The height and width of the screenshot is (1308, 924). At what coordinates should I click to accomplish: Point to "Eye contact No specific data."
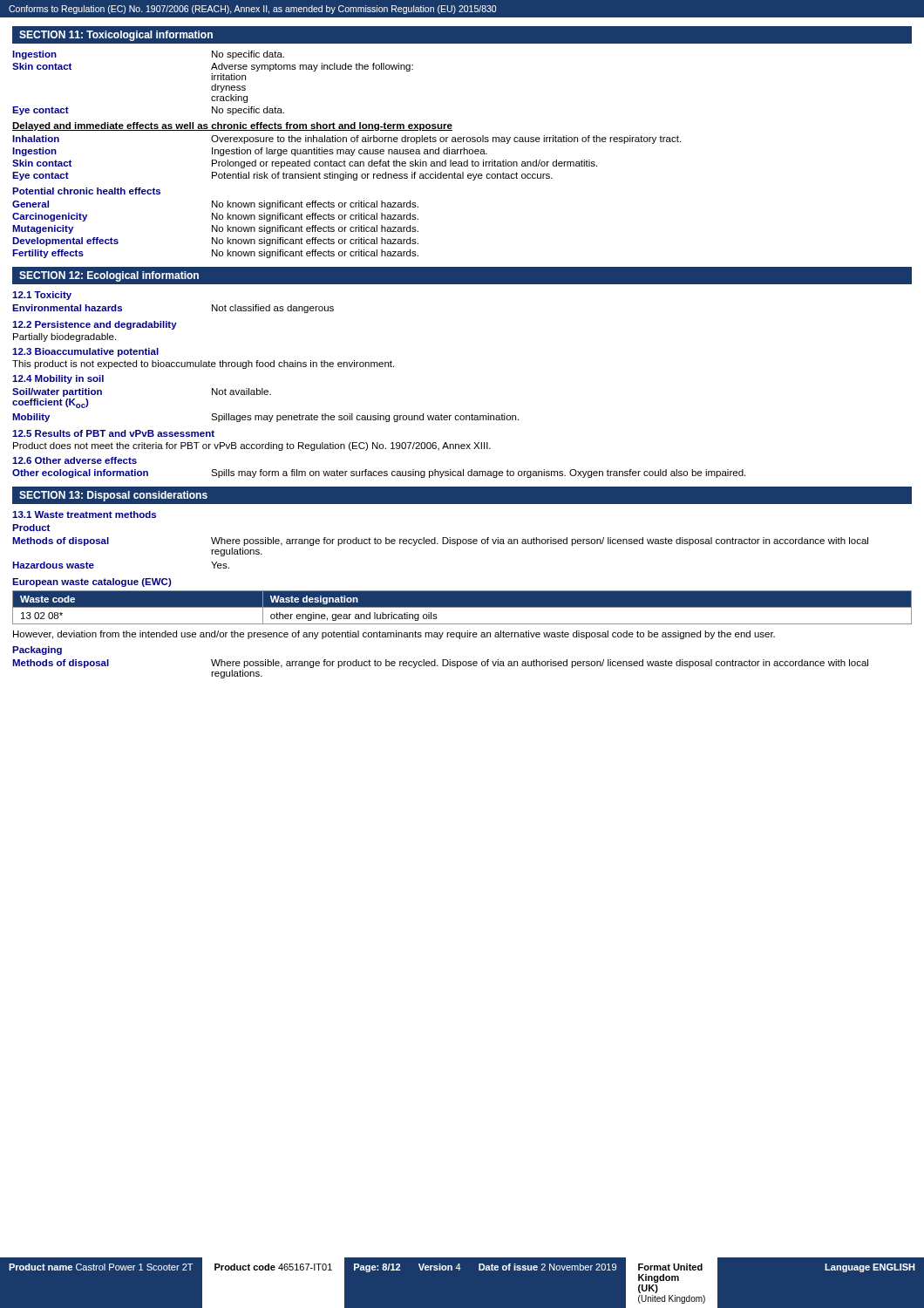click(x=48, y=110)
